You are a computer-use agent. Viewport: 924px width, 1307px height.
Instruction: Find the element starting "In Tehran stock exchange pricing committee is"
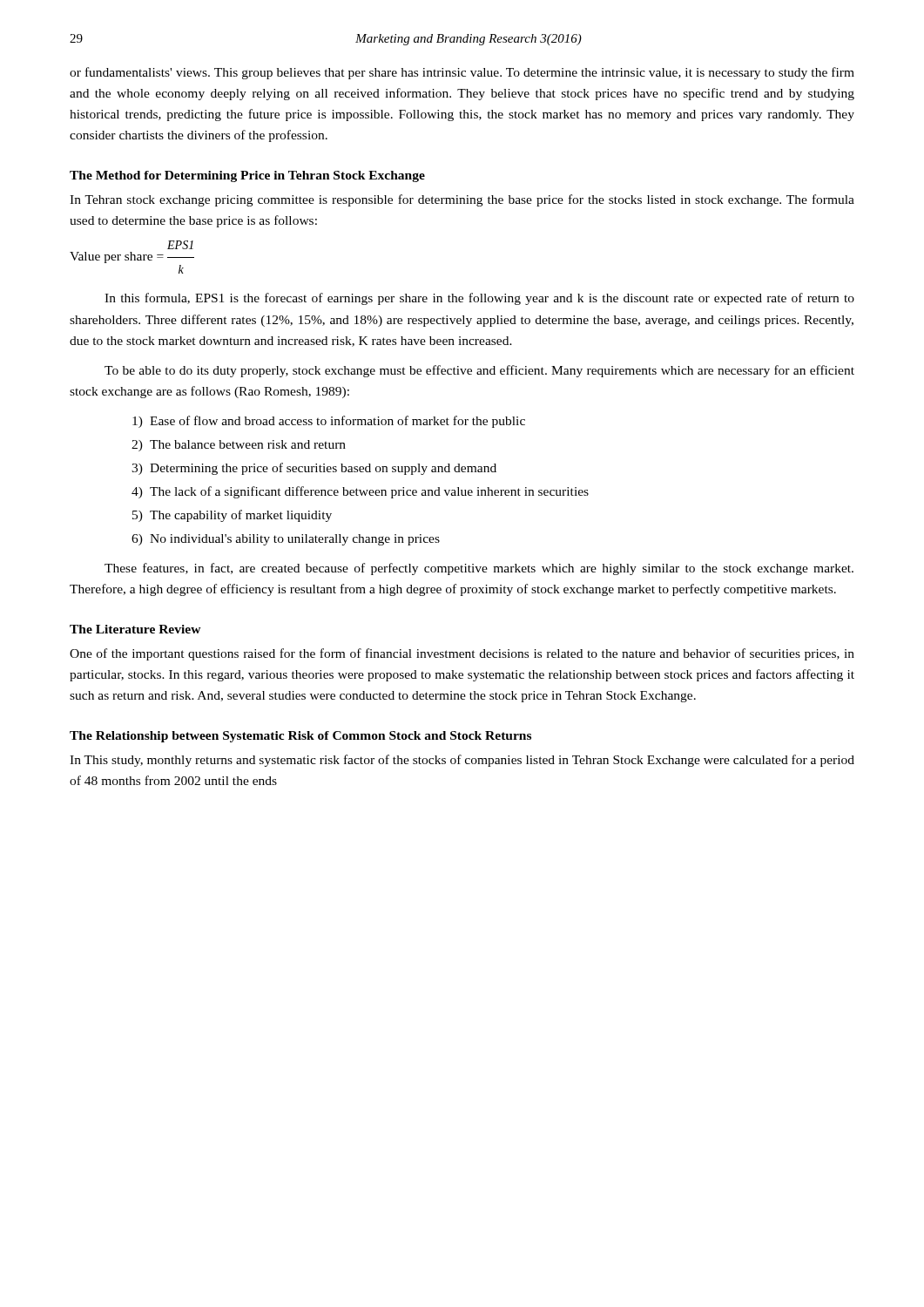pyautogui.click(x=462, y=210)
